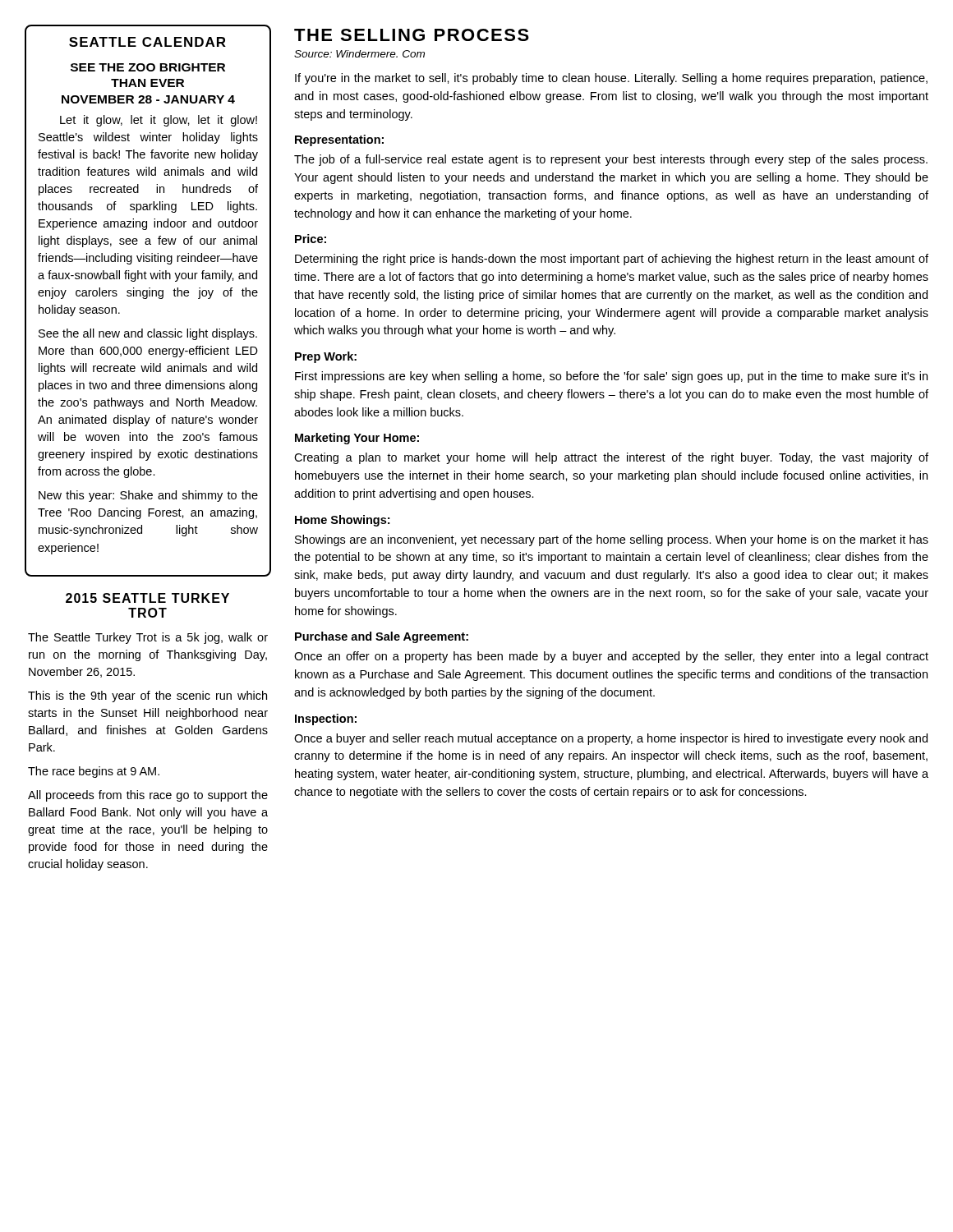
Task: Select the passage starting "If you're in the market to sell,"
Action: (611, 96)
